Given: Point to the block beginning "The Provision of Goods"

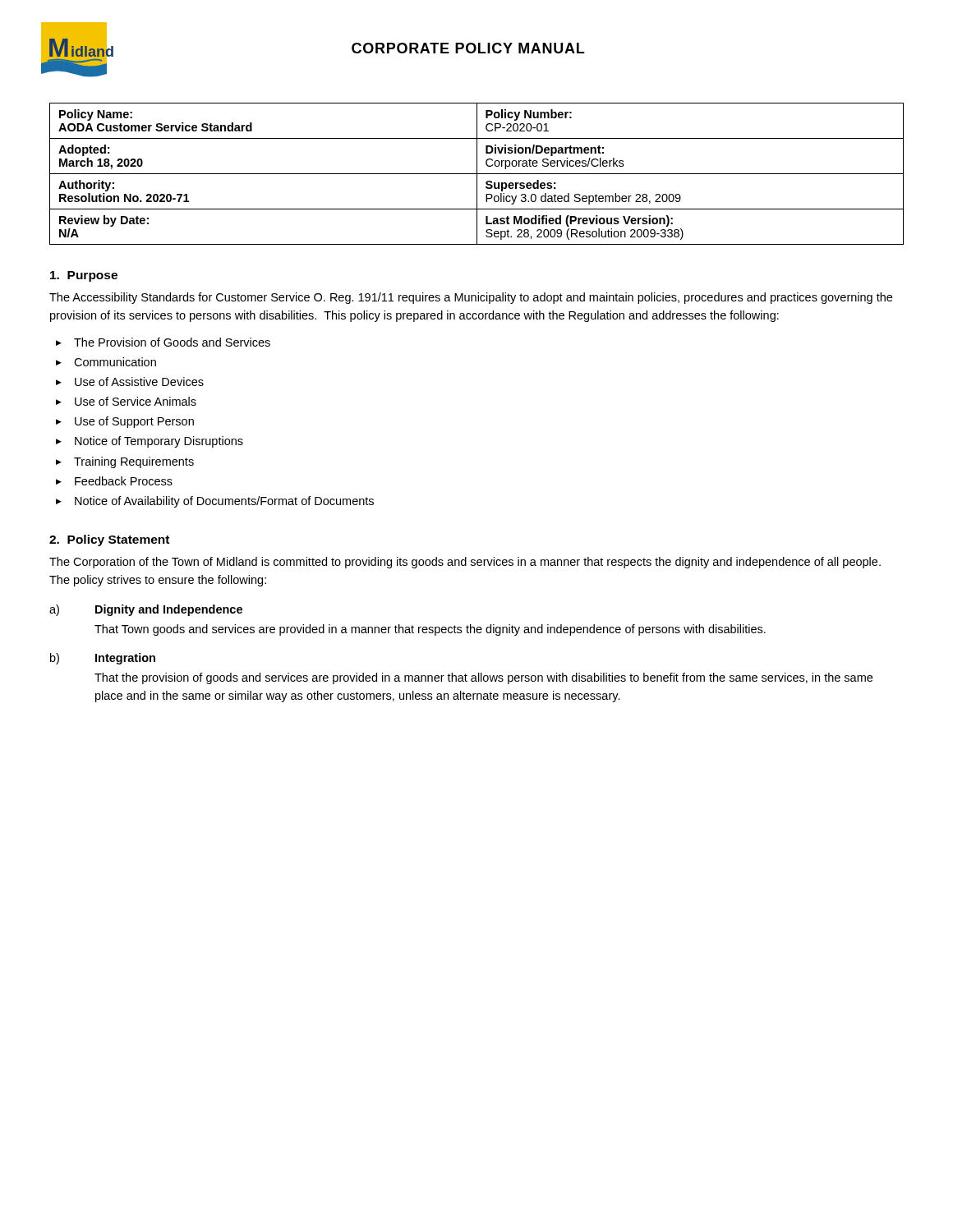Looking at the screenshot, I should [x=172, y=342].
